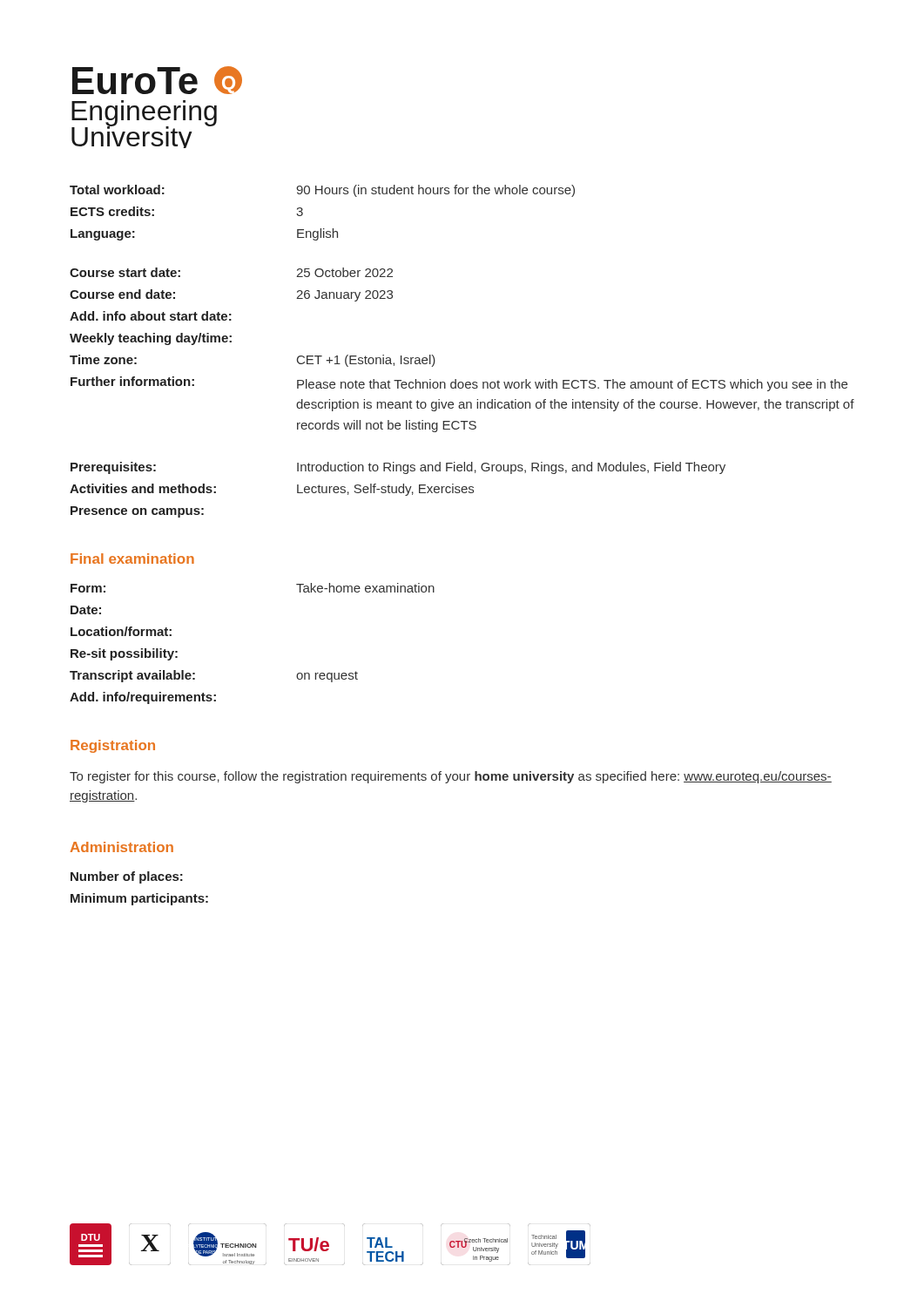Find the section header that reads "Final examination"

(132, 559)
